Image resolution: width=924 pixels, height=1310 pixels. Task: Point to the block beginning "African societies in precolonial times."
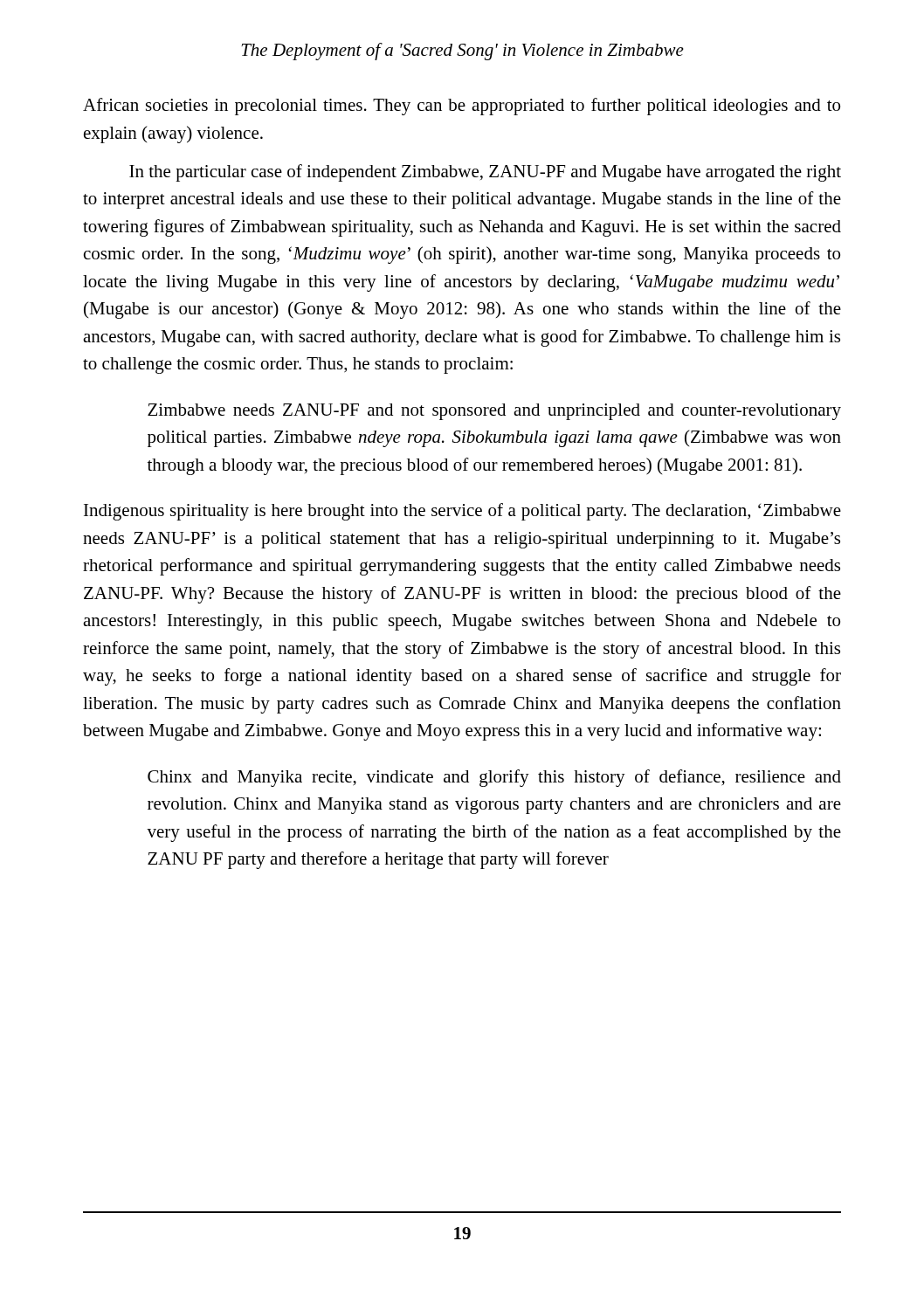462,235
